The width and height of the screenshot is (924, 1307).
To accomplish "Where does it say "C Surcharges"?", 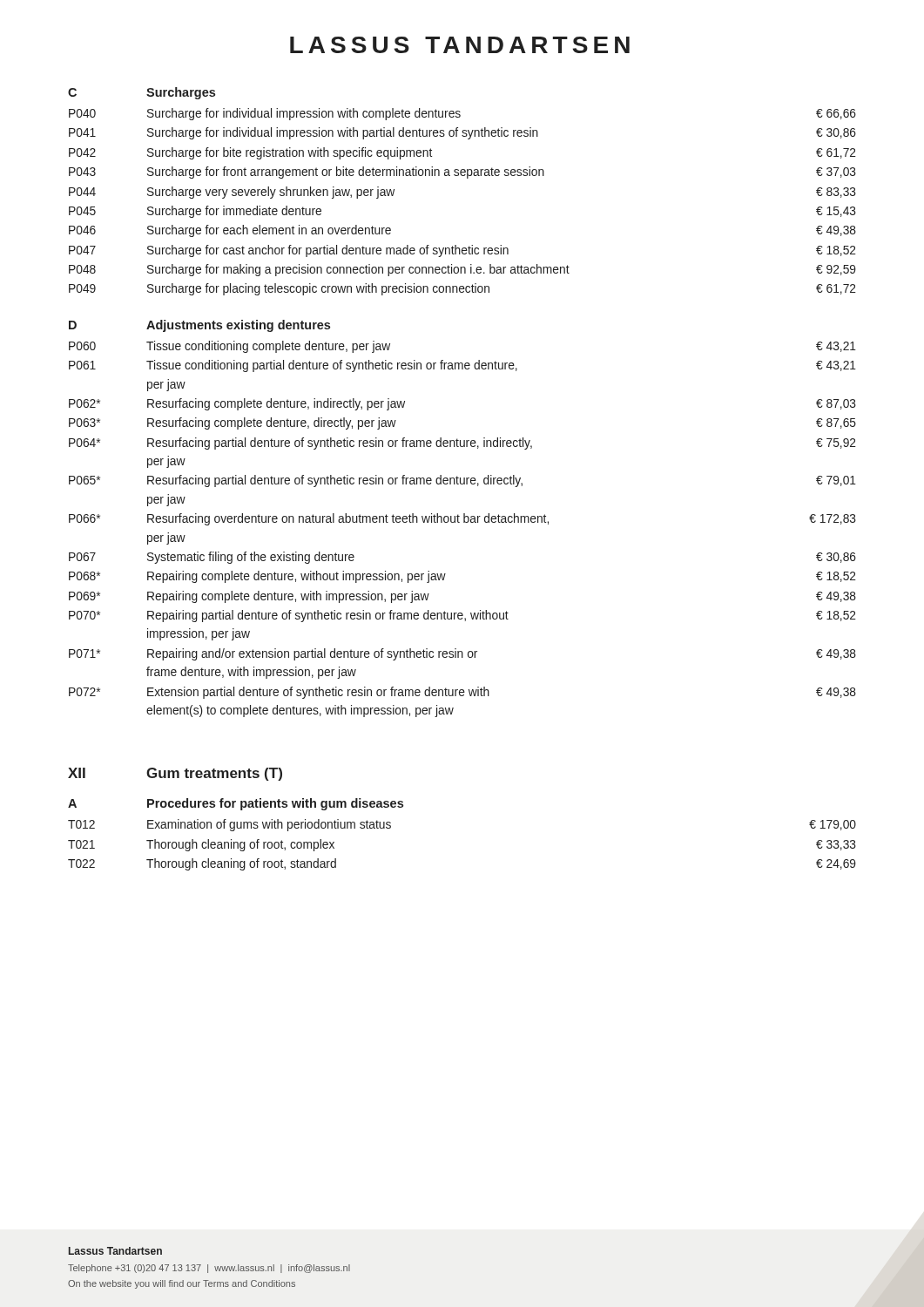I will tap(142, 92).
